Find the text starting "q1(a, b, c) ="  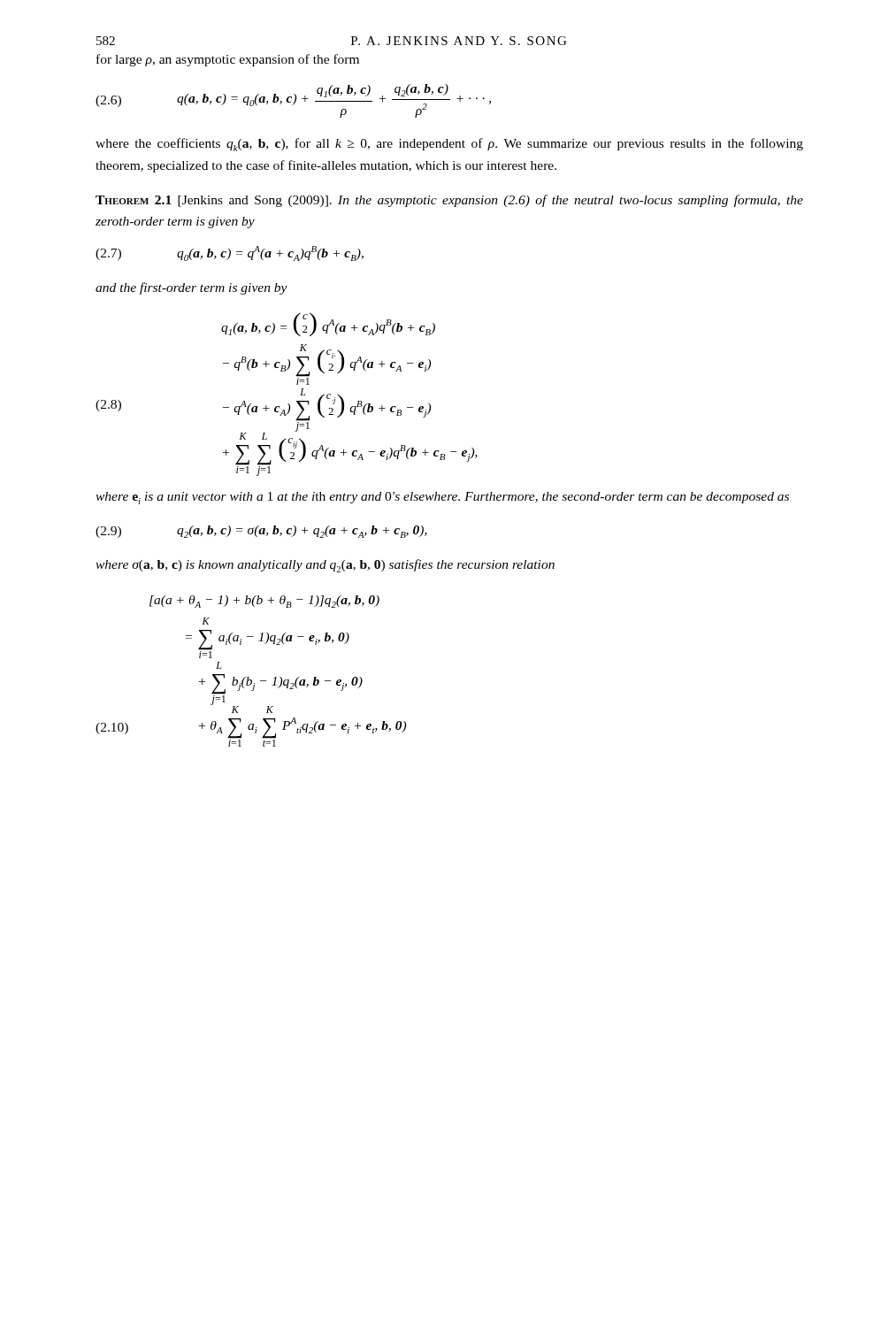pyautogui.click(x=449, y=392)
